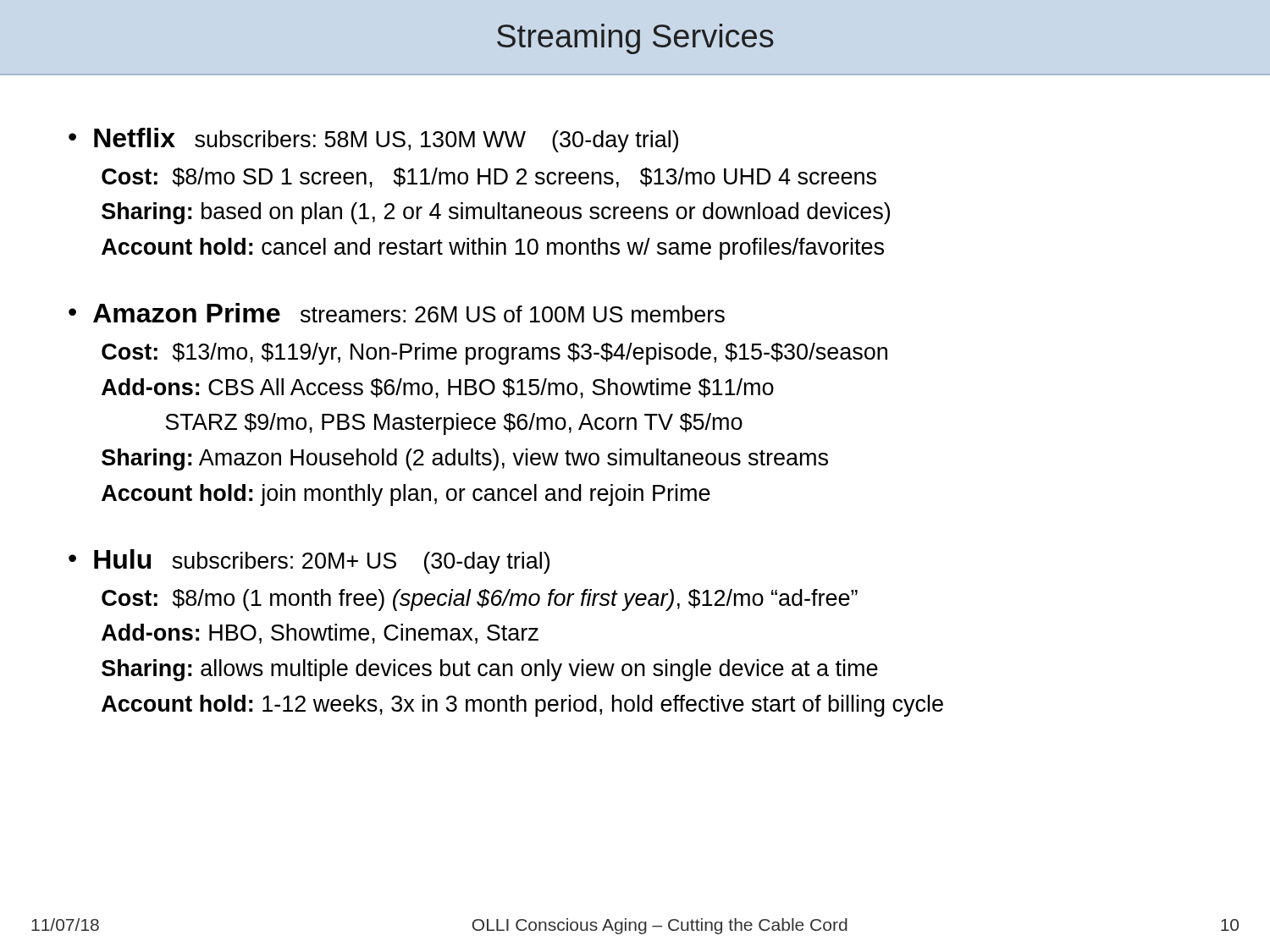Find the list item that reads "• Hulu subscribers: 20M+ US (30-day trial) Cost:"
The height and width of the screenshot is (952, 1270).
coord(506,631)
